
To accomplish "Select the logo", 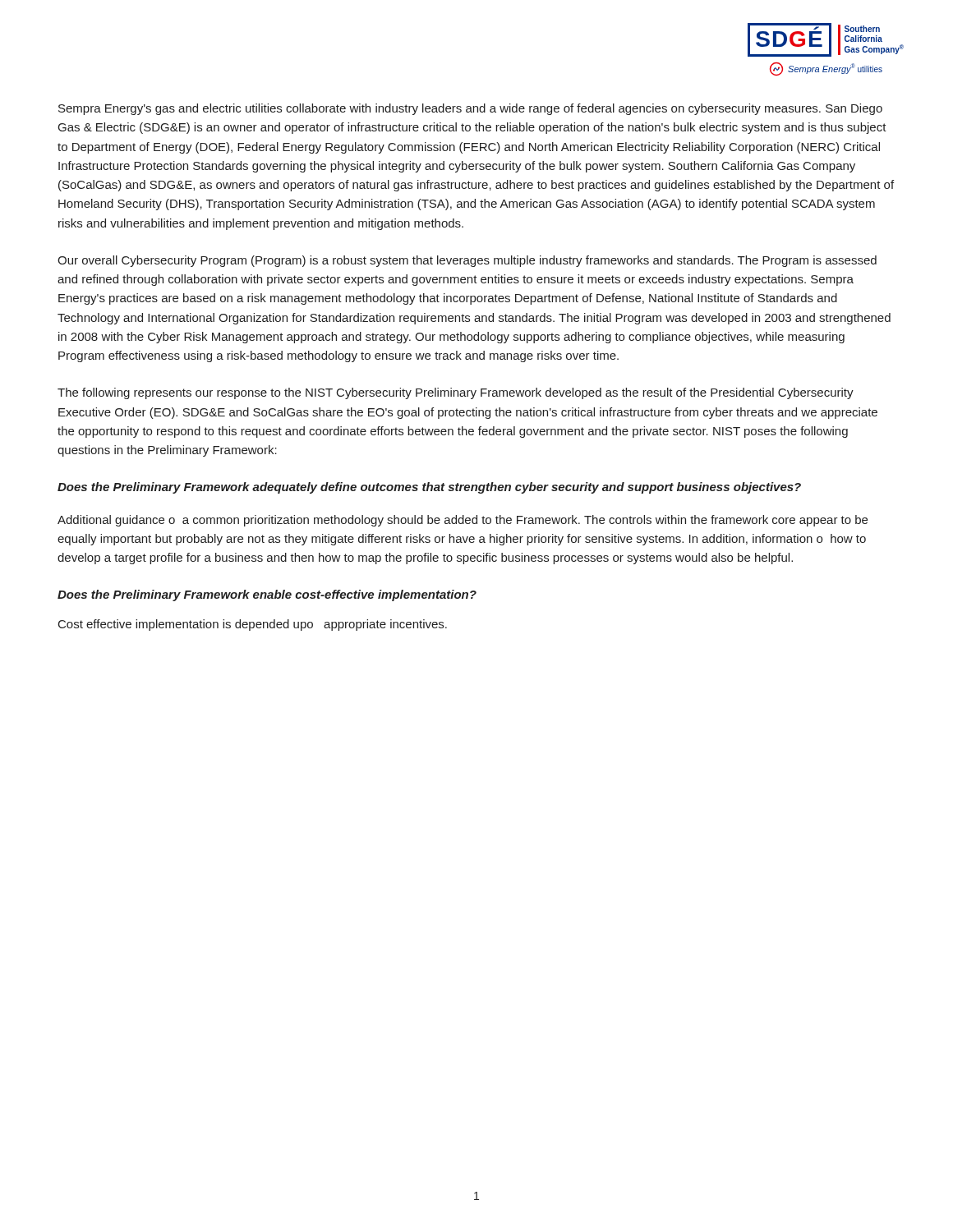I will (x=826, y=50).
